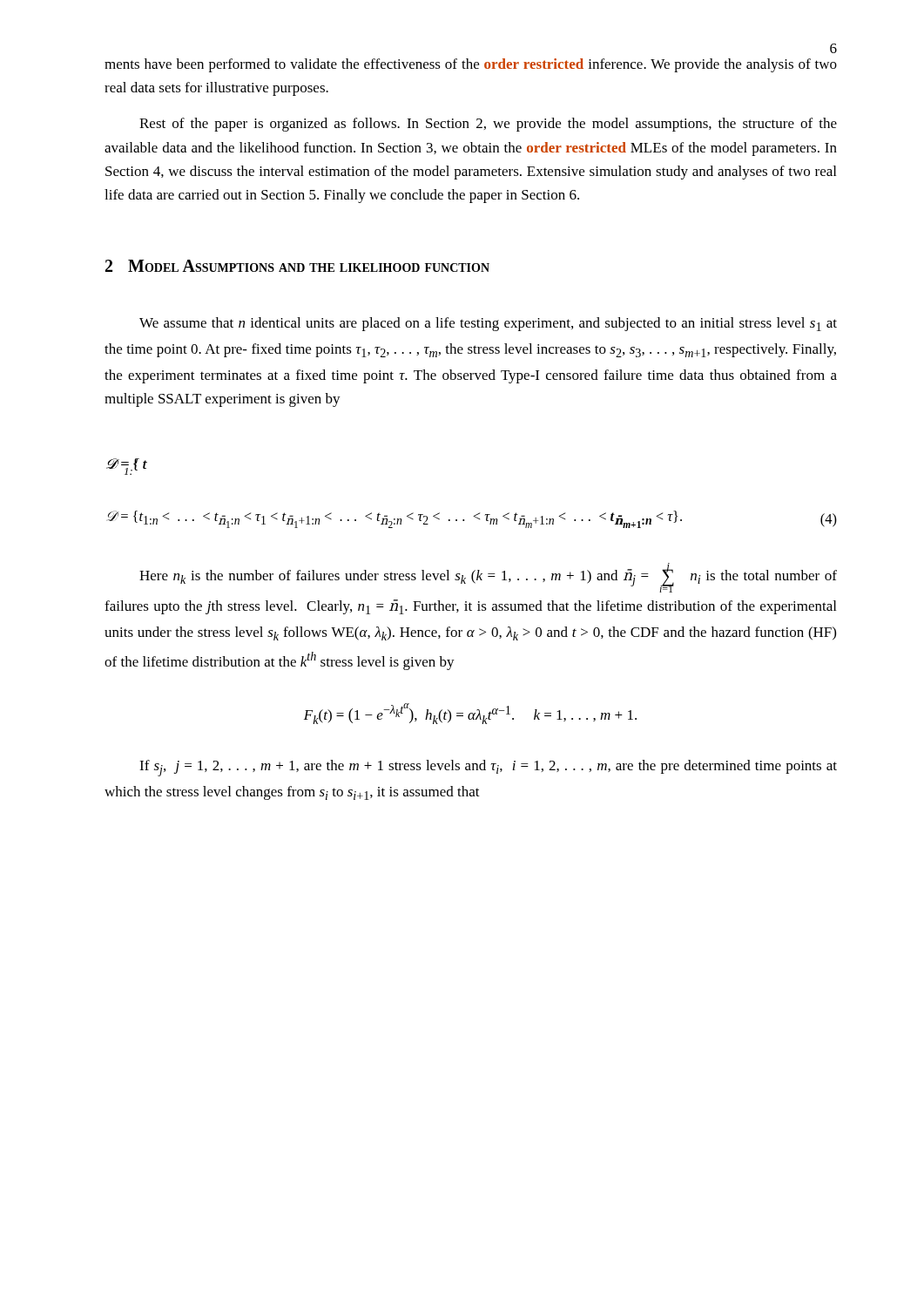Locate the element starting "Here nk is the number of failures"
The width and height of the screenshot is (924, 1307).
point(471,616)
